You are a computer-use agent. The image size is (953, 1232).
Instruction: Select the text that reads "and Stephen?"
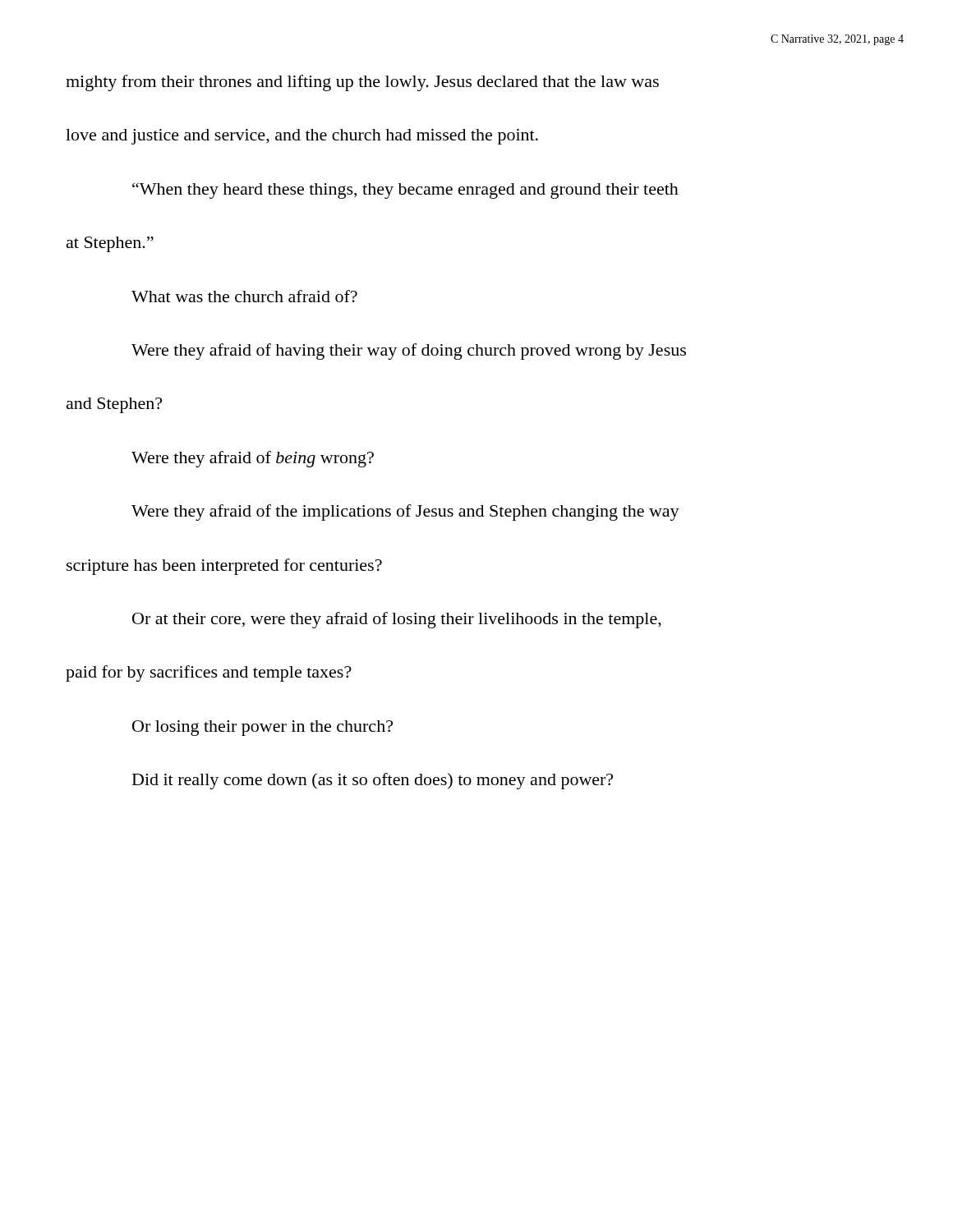pos(114,403)
